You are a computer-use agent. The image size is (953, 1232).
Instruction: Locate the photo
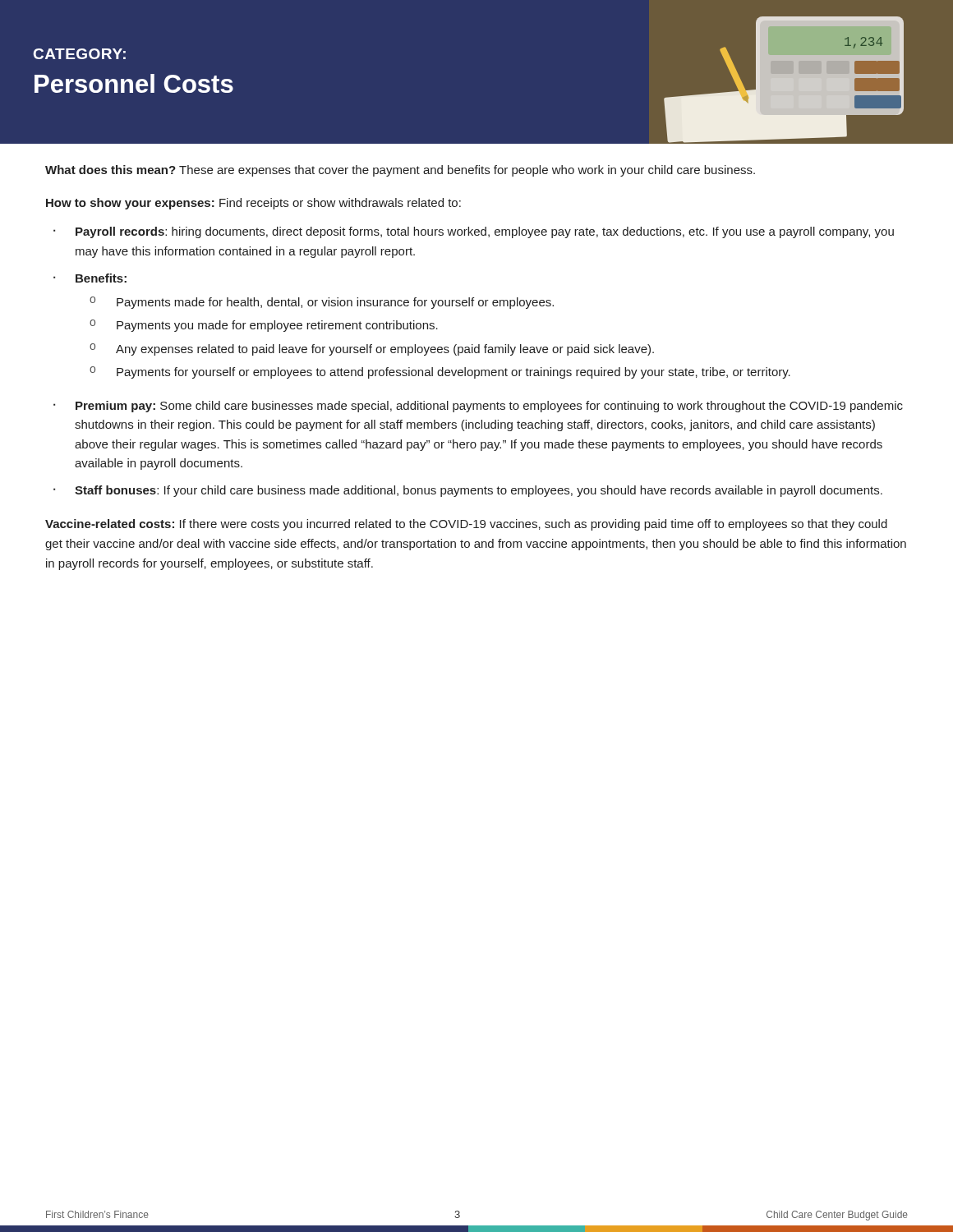[801, 72]
